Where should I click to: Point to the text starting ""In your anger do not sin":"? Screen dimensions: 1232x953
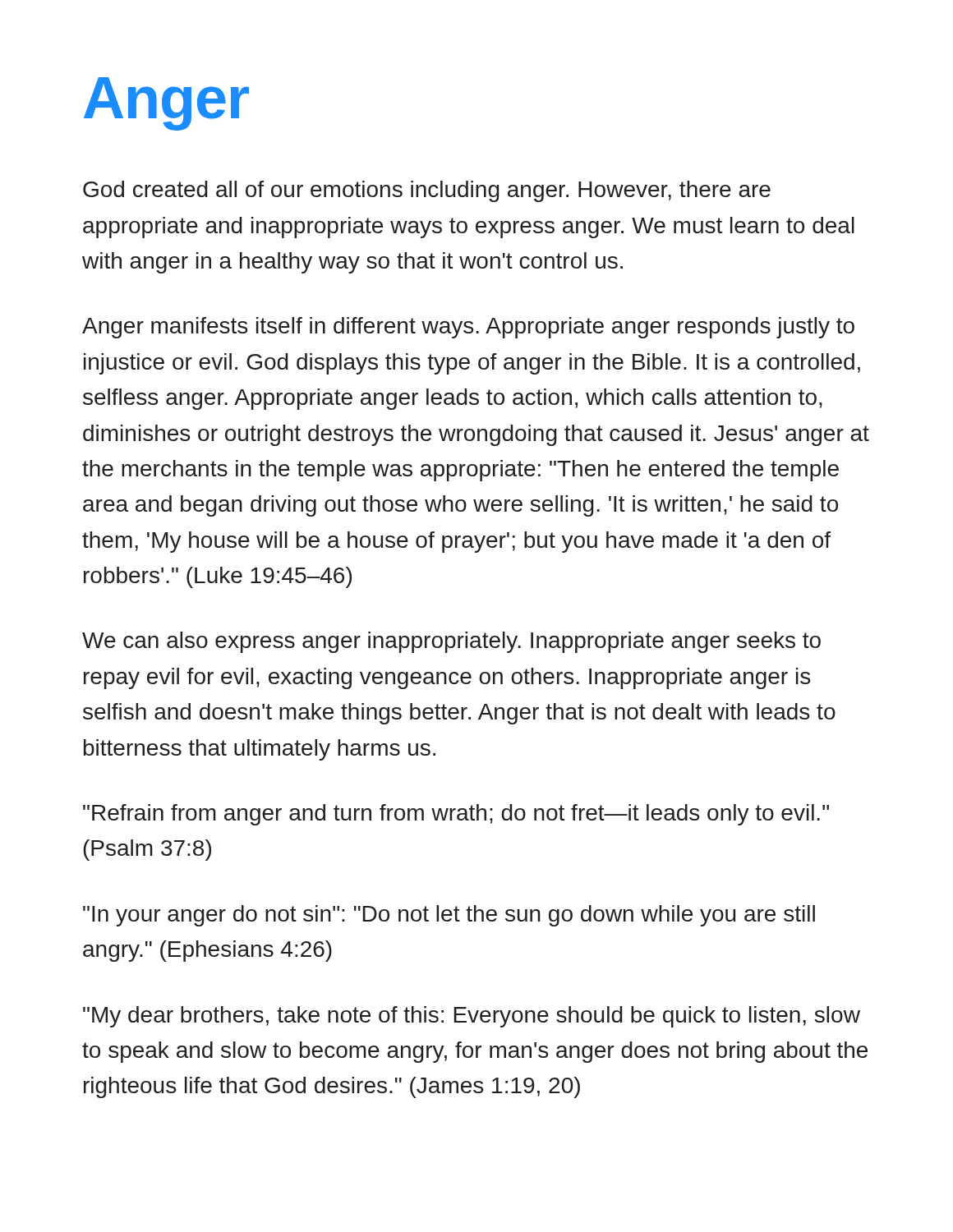click(476, 932)
